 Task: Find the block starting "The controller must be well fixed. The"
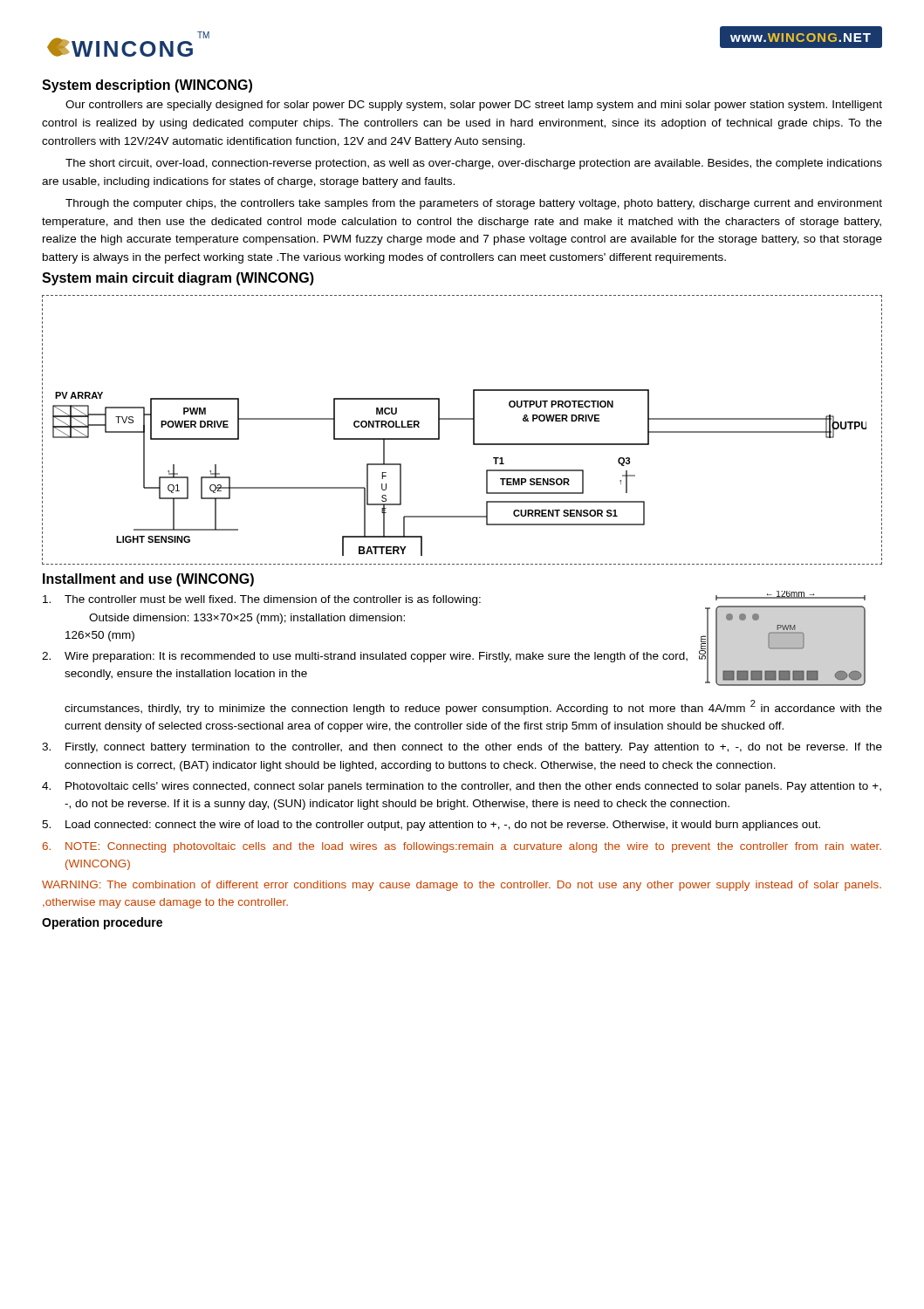(365, 618)
